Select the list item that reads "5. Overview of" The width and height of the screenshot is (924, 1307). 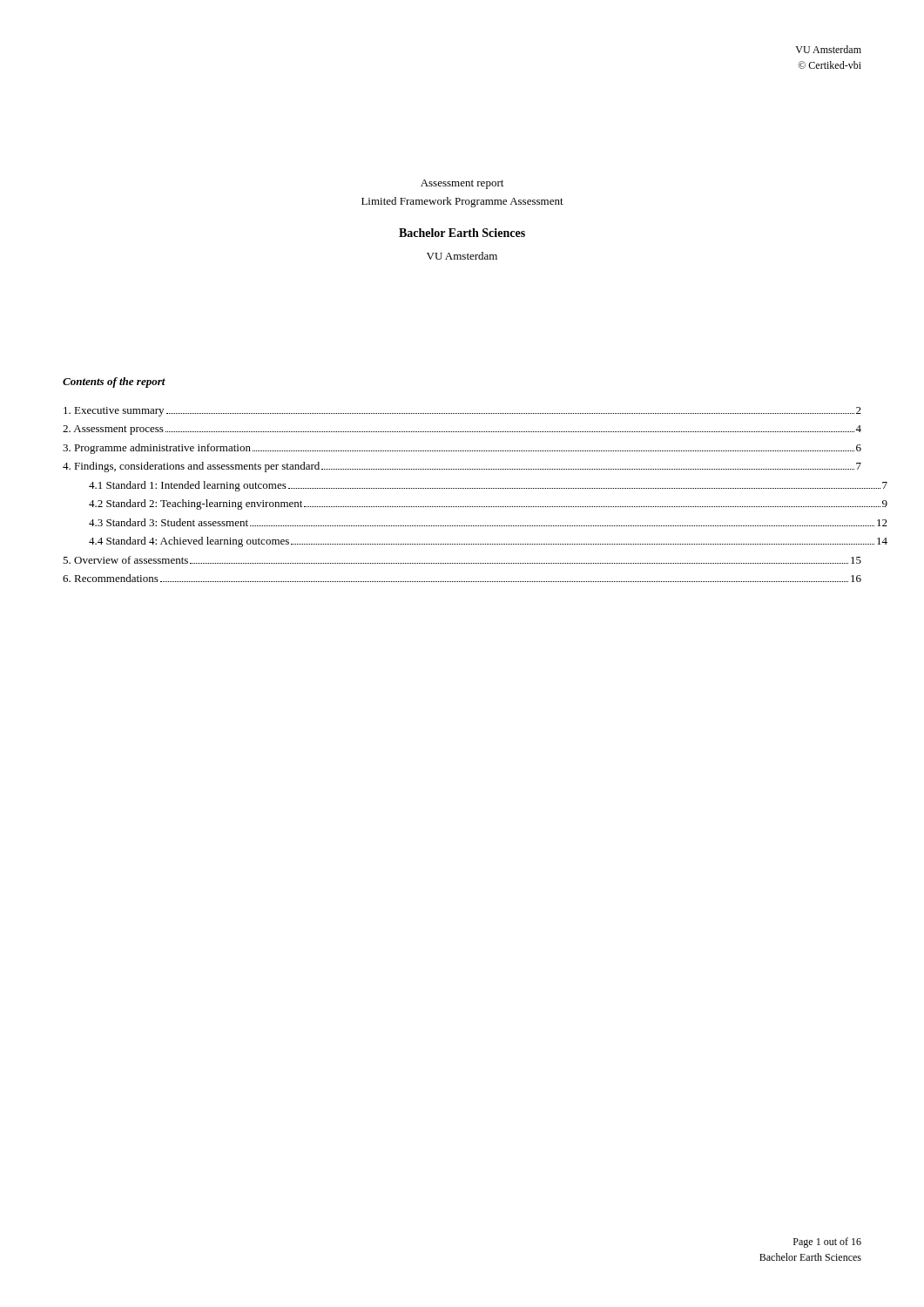tap(462, 560)
